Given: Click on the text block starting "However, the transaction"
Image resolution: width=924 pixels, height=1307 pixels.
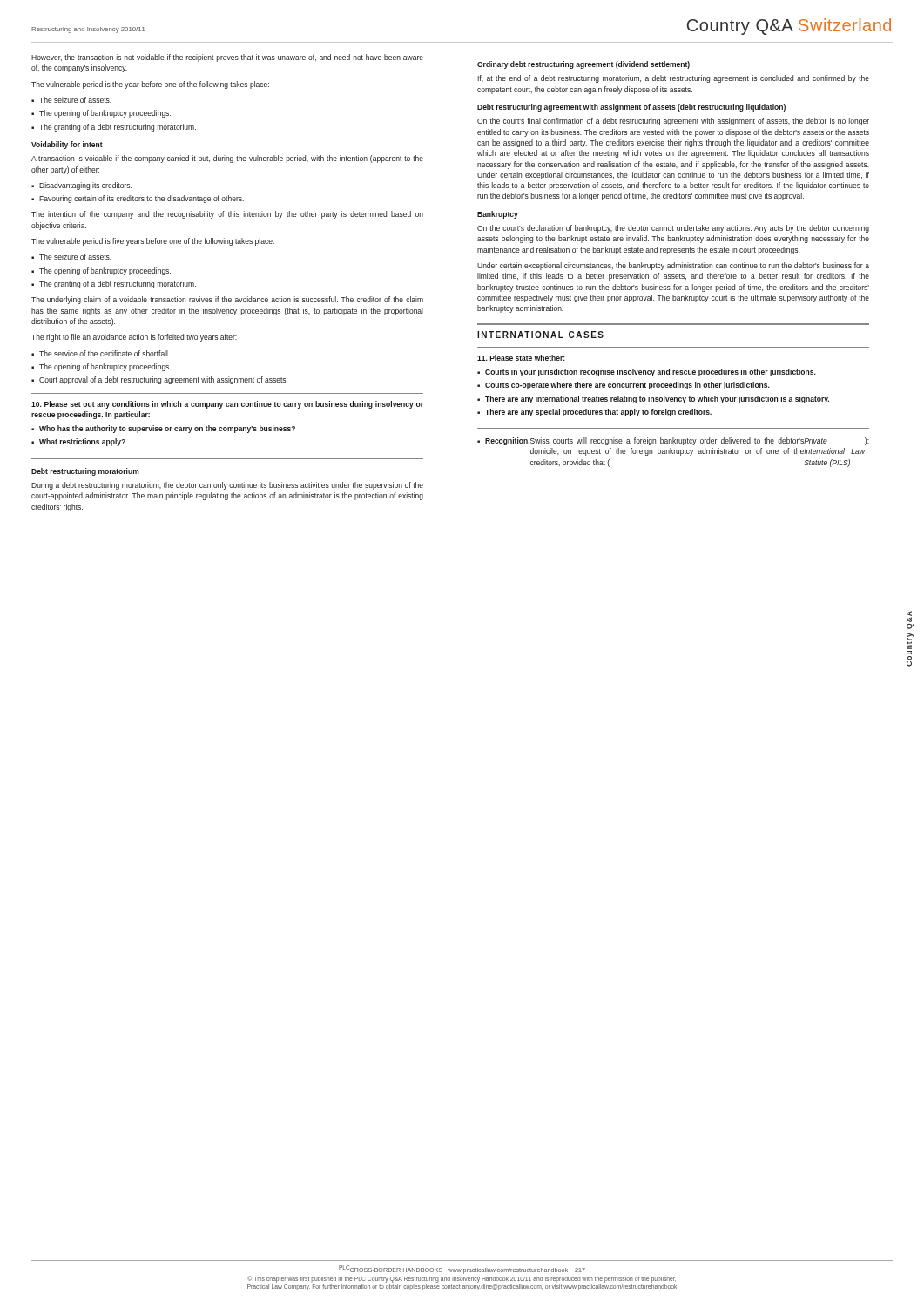Looking at the screenshot, I should (x=227, y=63).
